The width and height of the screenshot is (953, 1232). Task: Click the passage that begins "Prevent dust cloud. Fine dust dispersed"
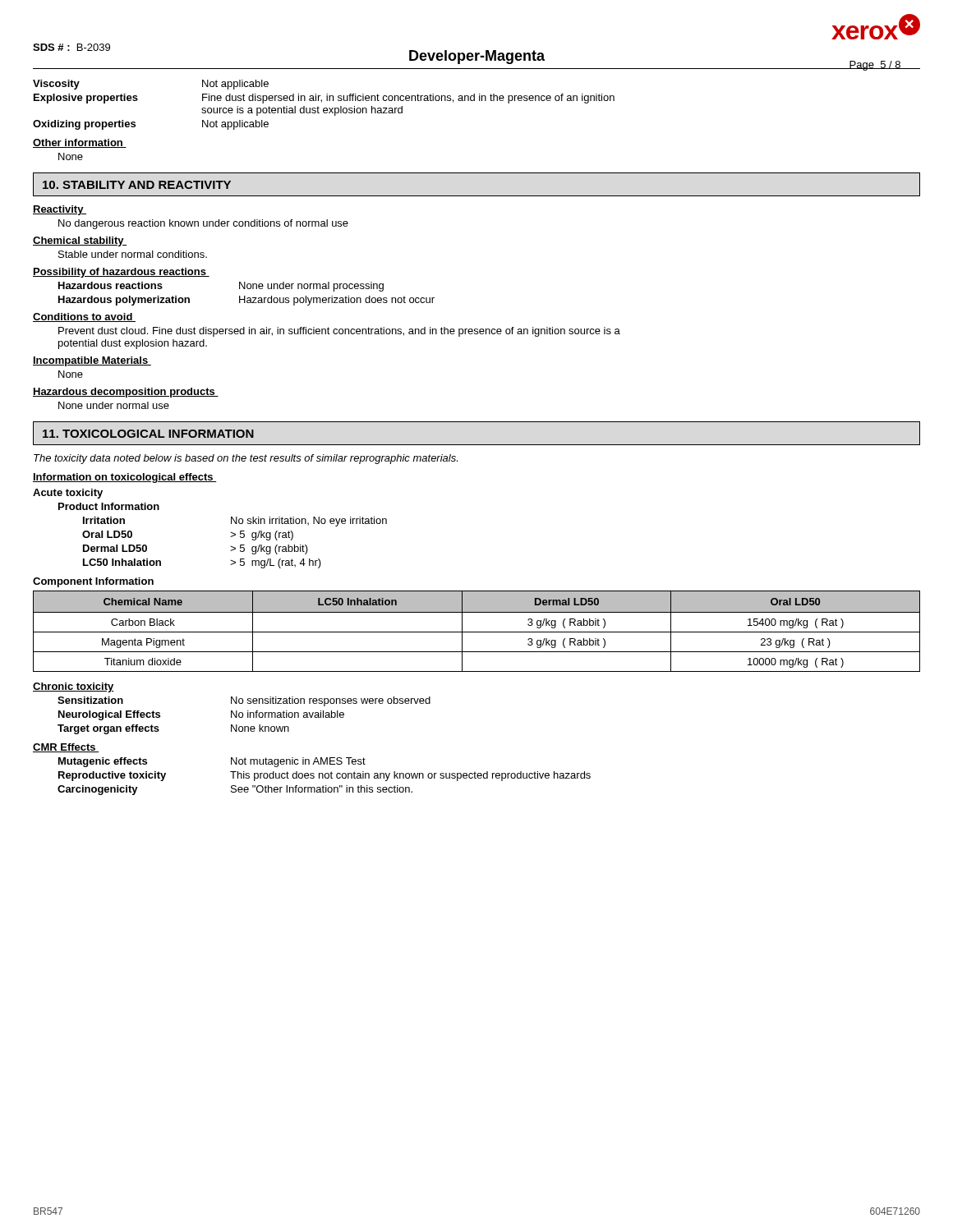point(339,337)
